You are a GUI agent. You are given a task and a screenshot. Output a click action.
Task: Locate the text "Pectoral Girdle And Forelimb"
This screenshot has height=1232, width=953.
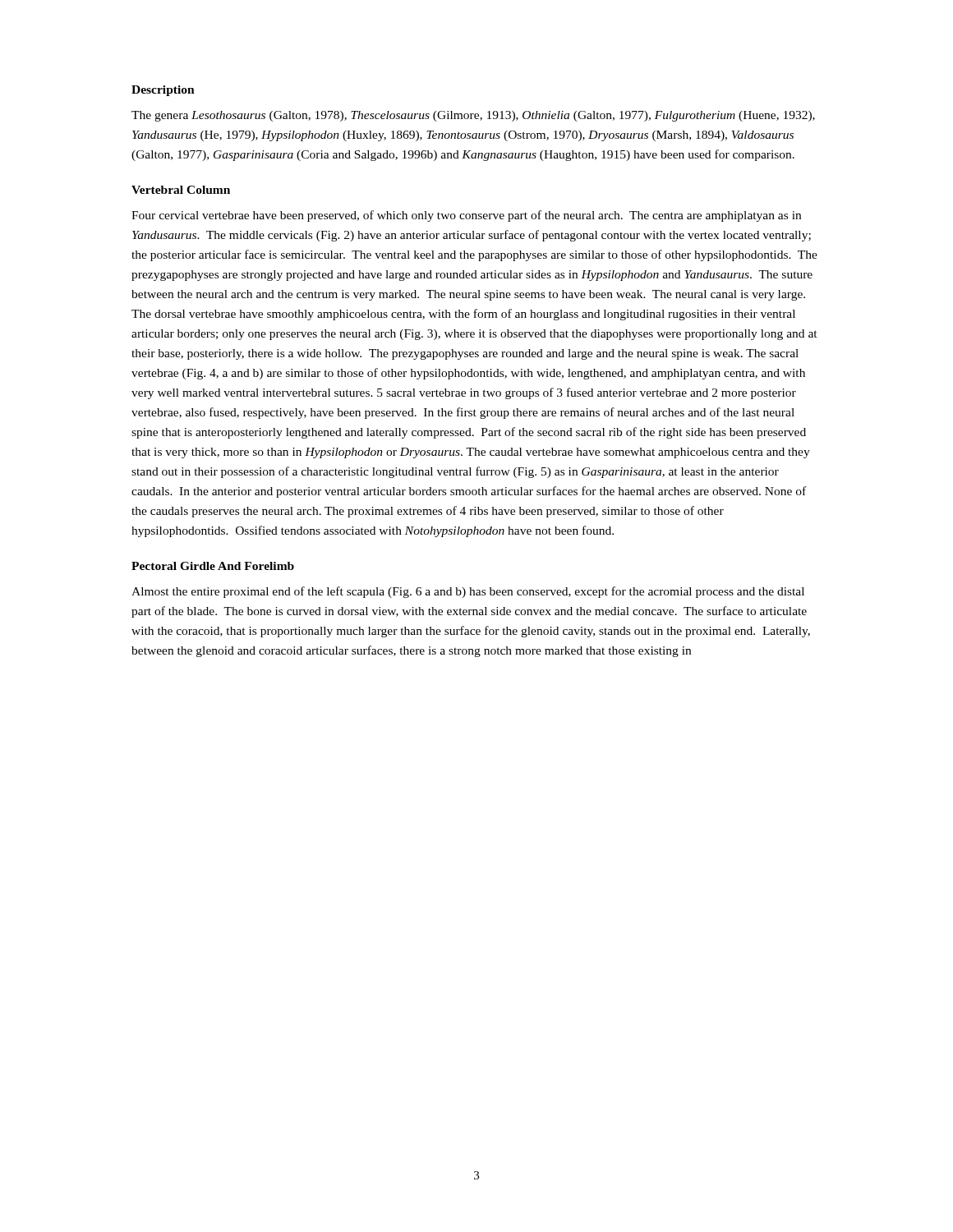(213, 566)
